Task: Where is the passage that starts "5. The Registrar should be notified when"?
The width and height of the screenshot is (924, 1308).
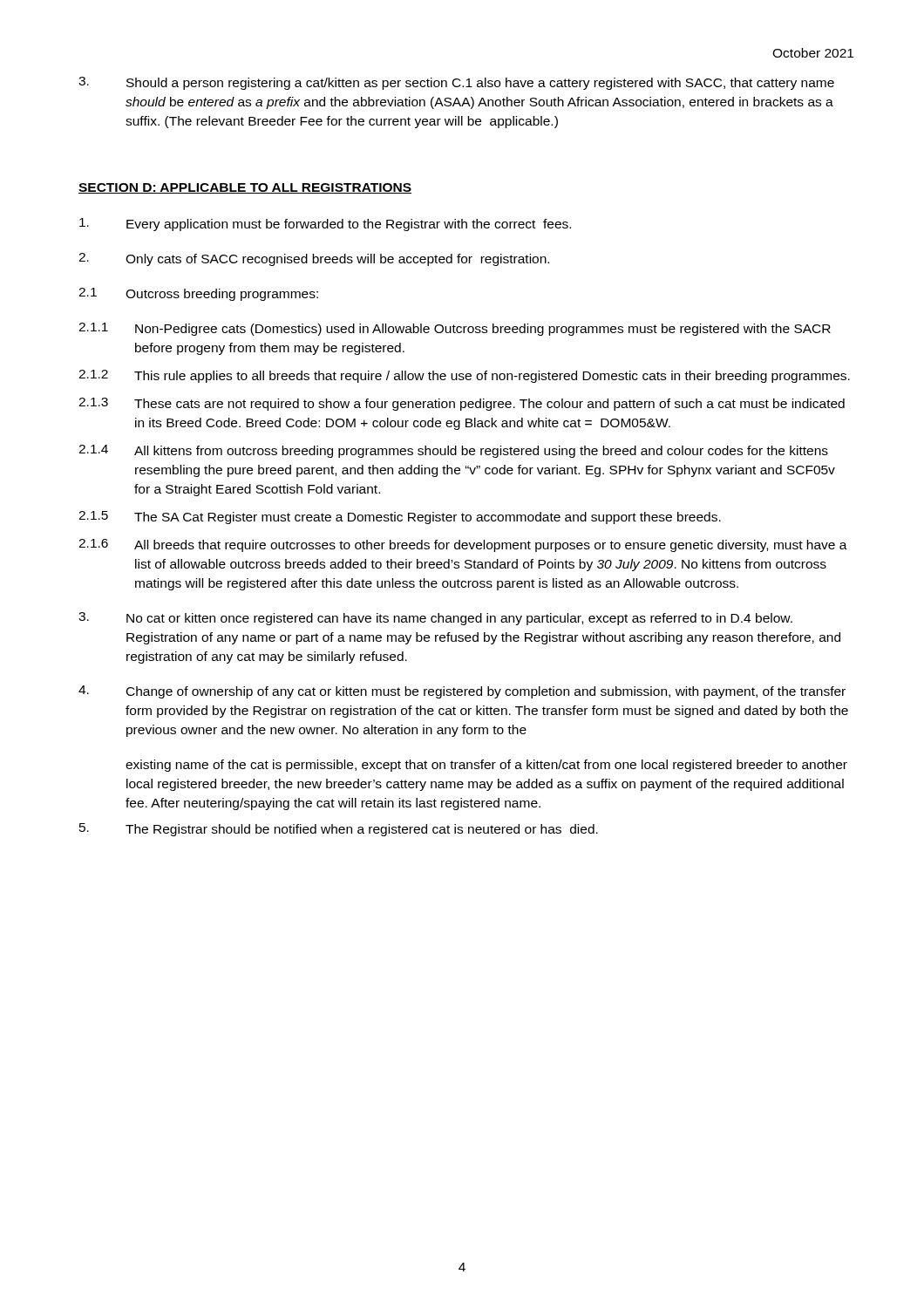Action: (466, 829)
